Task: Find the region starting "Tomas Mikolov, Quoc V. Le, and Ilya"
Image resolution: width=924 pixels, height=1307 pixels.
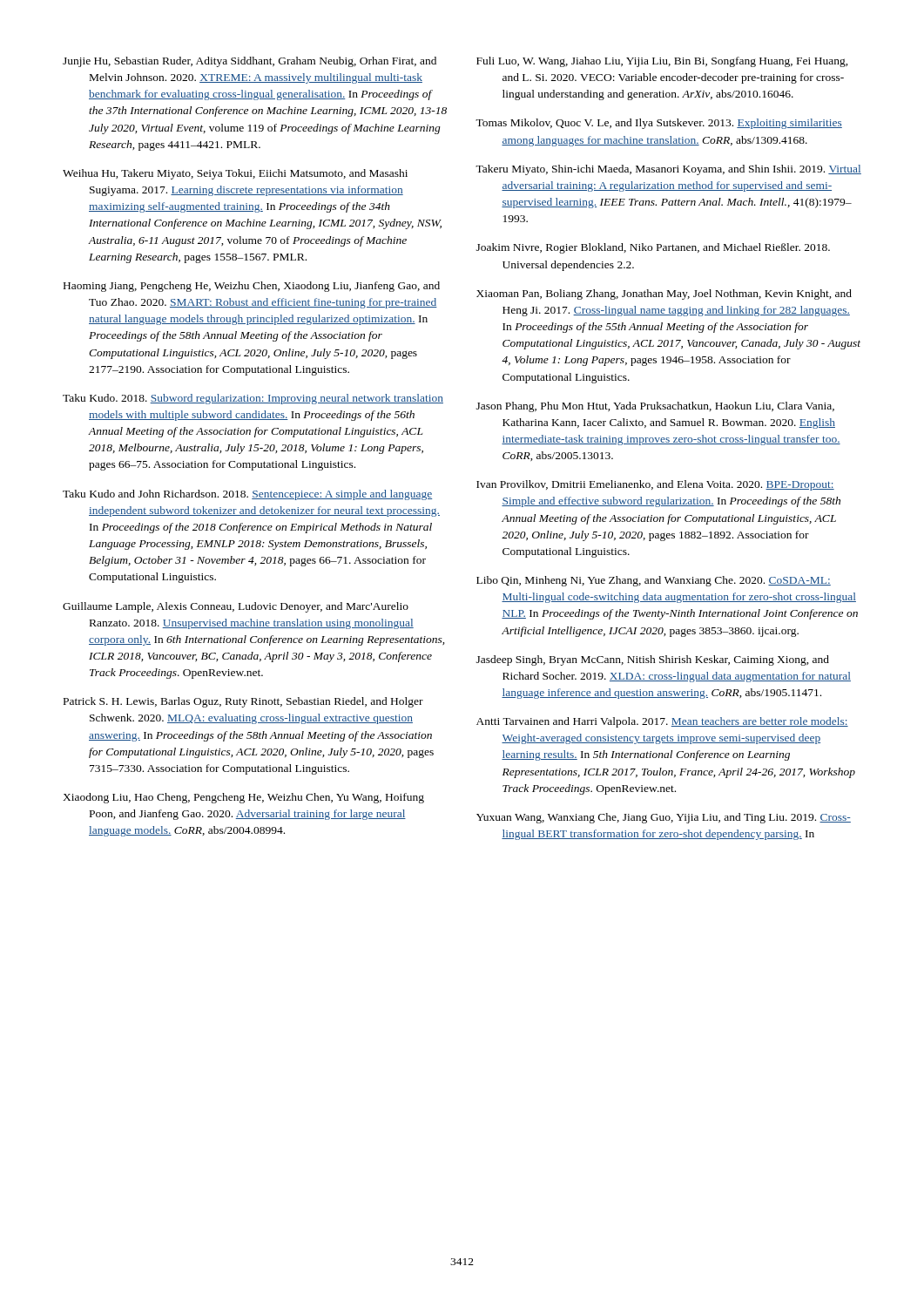Action: (x=659, y=131)
